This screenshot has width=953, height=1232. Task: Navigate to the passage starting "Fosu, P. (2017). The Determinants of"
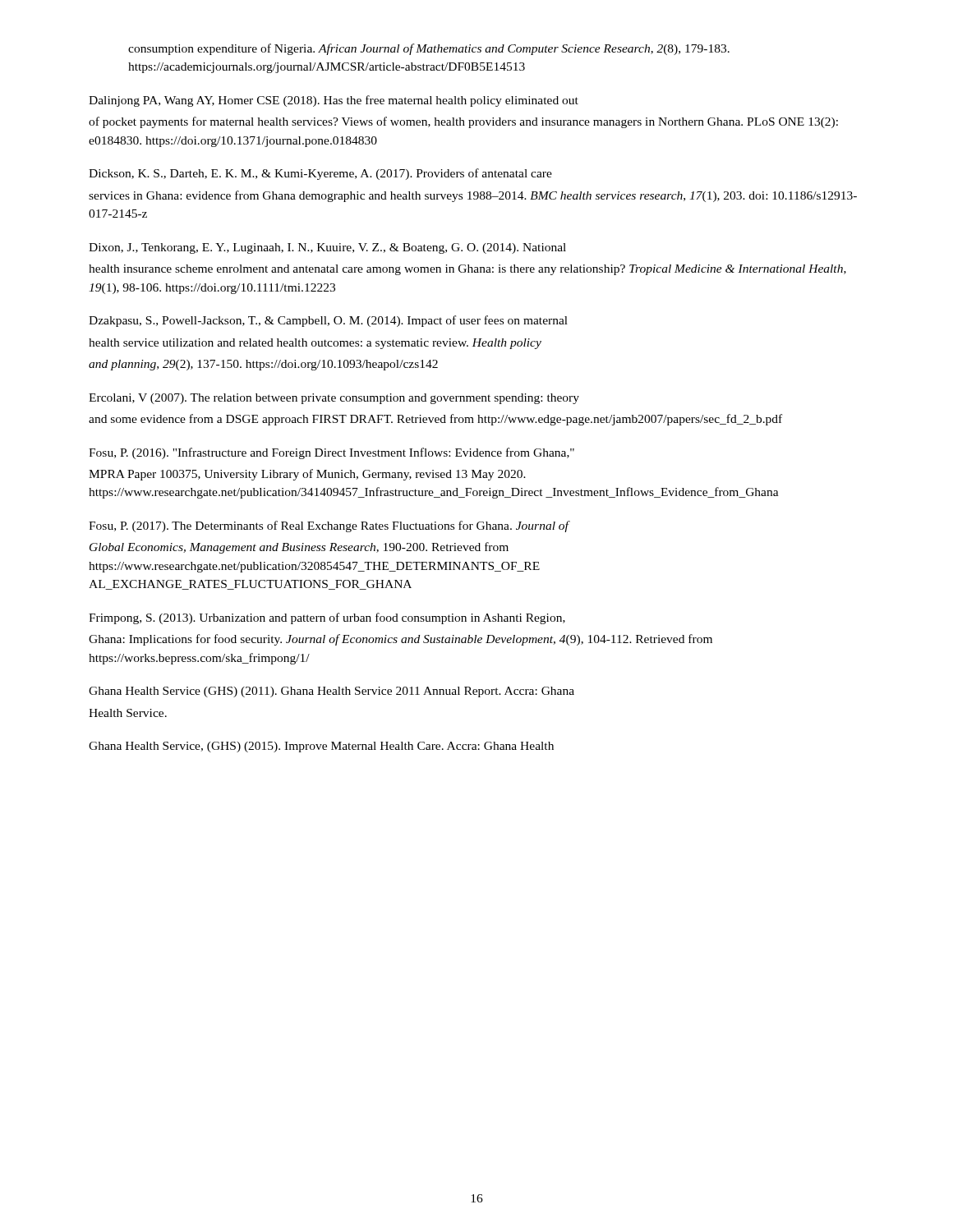coord(476,555)
